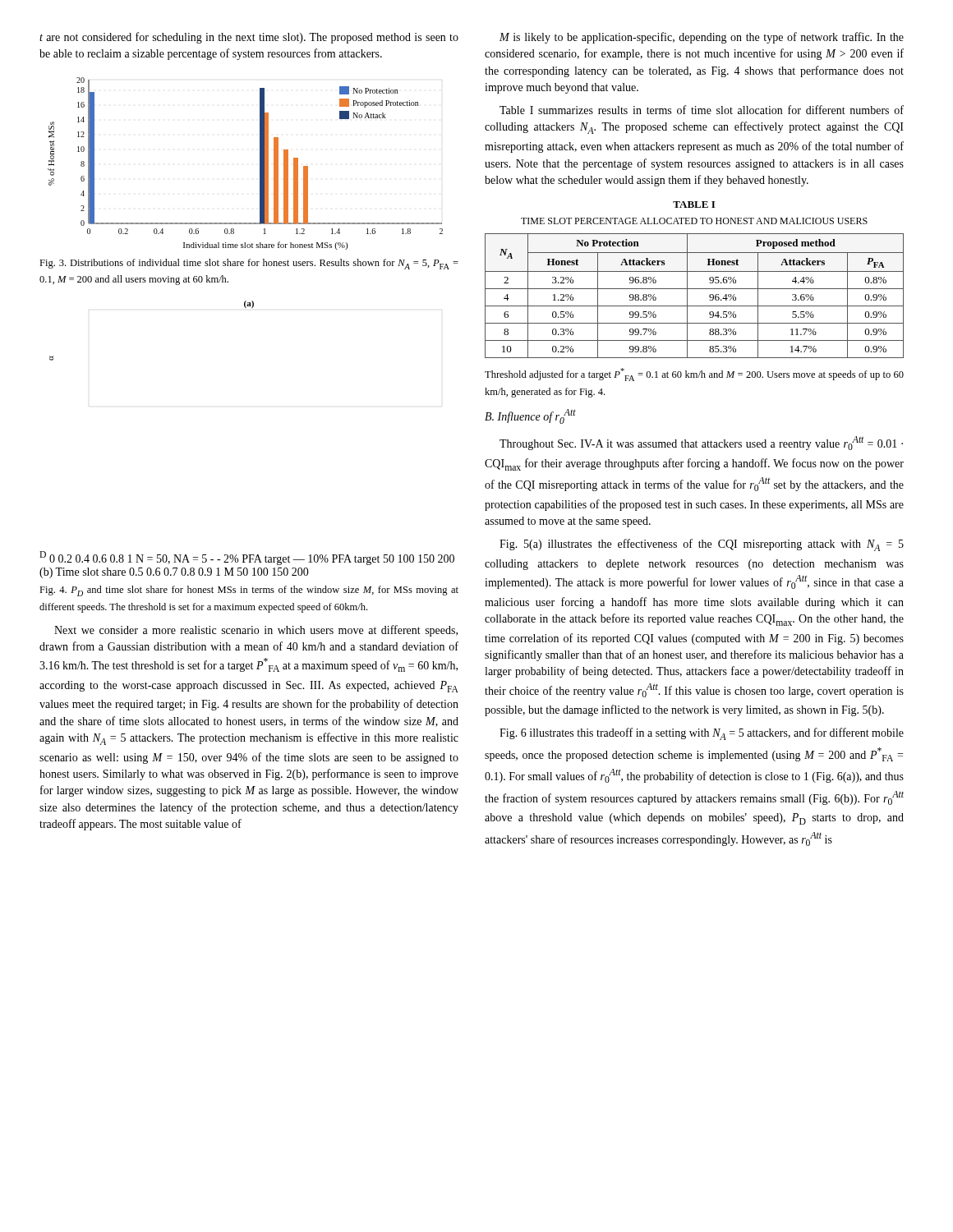Select the region starting "Fig. 3. Distributions of individual time slot"
This screenshot has width=953, height=1232.
click(x=249, y=271)
